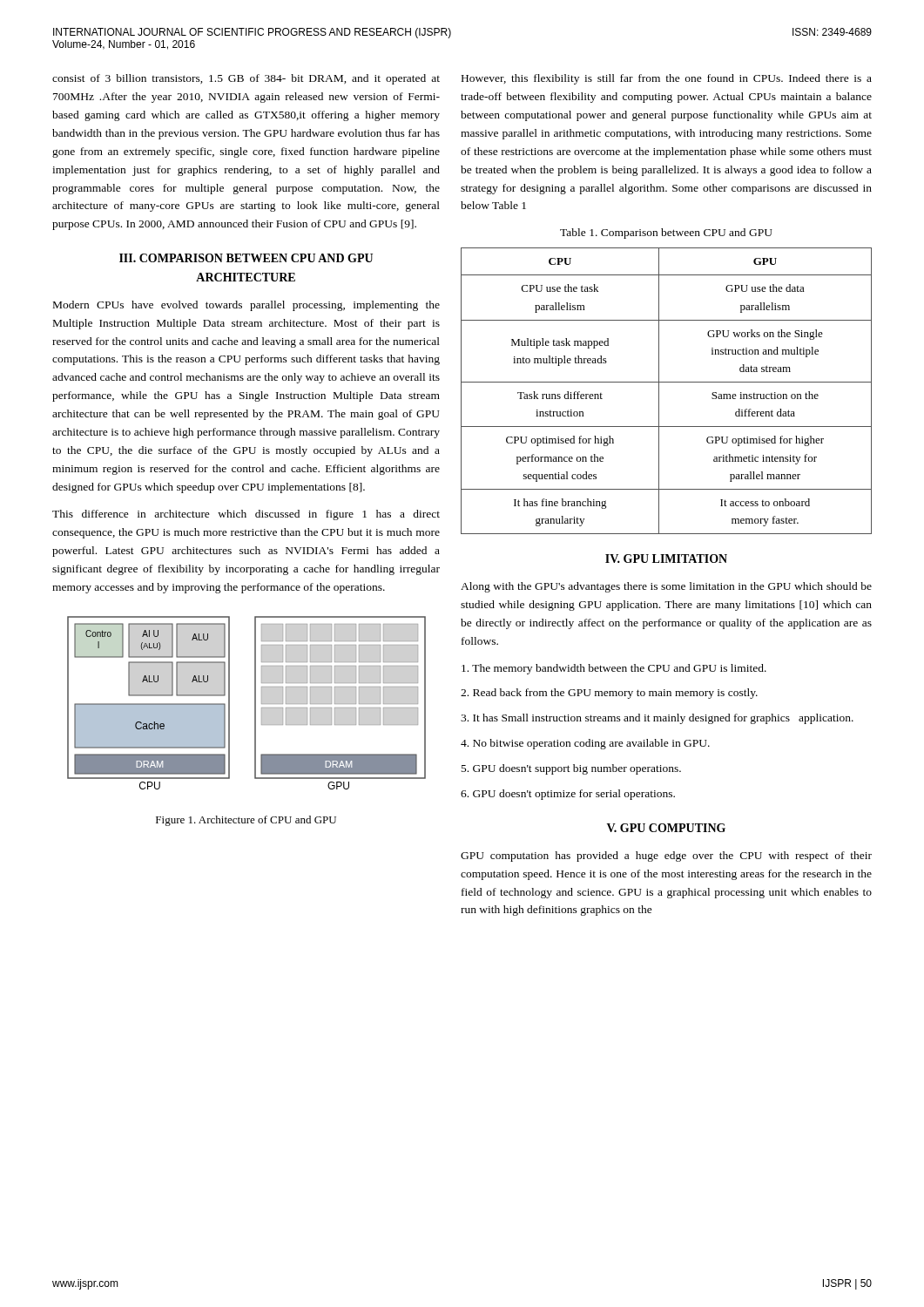Where is the passage that starts "4. No bitwise operation coding are available"?
Screen dimensions: 1307x924
click(585, 743)
